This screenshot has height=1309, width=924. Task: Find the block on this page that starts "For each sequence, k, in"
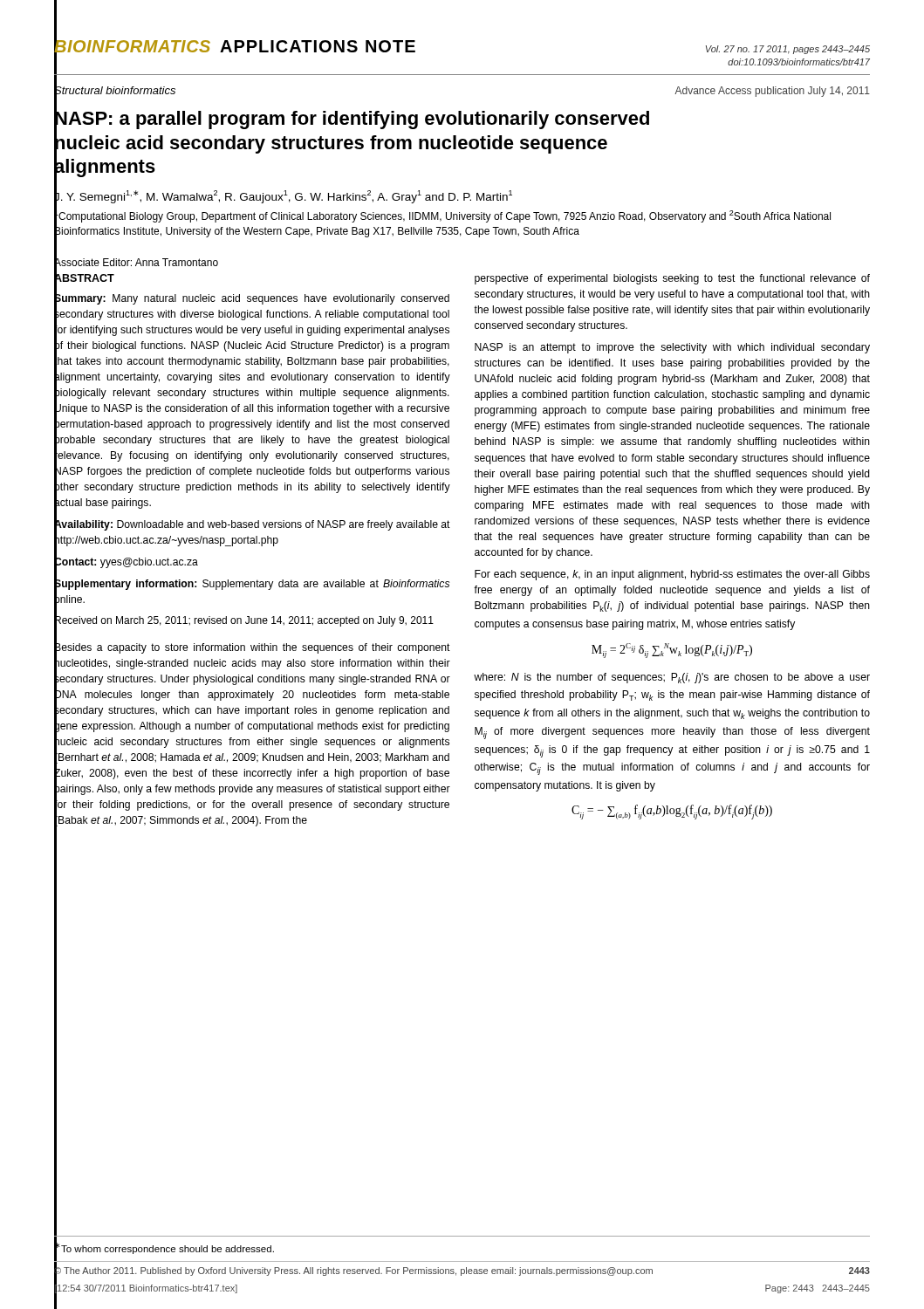(672, 599)
